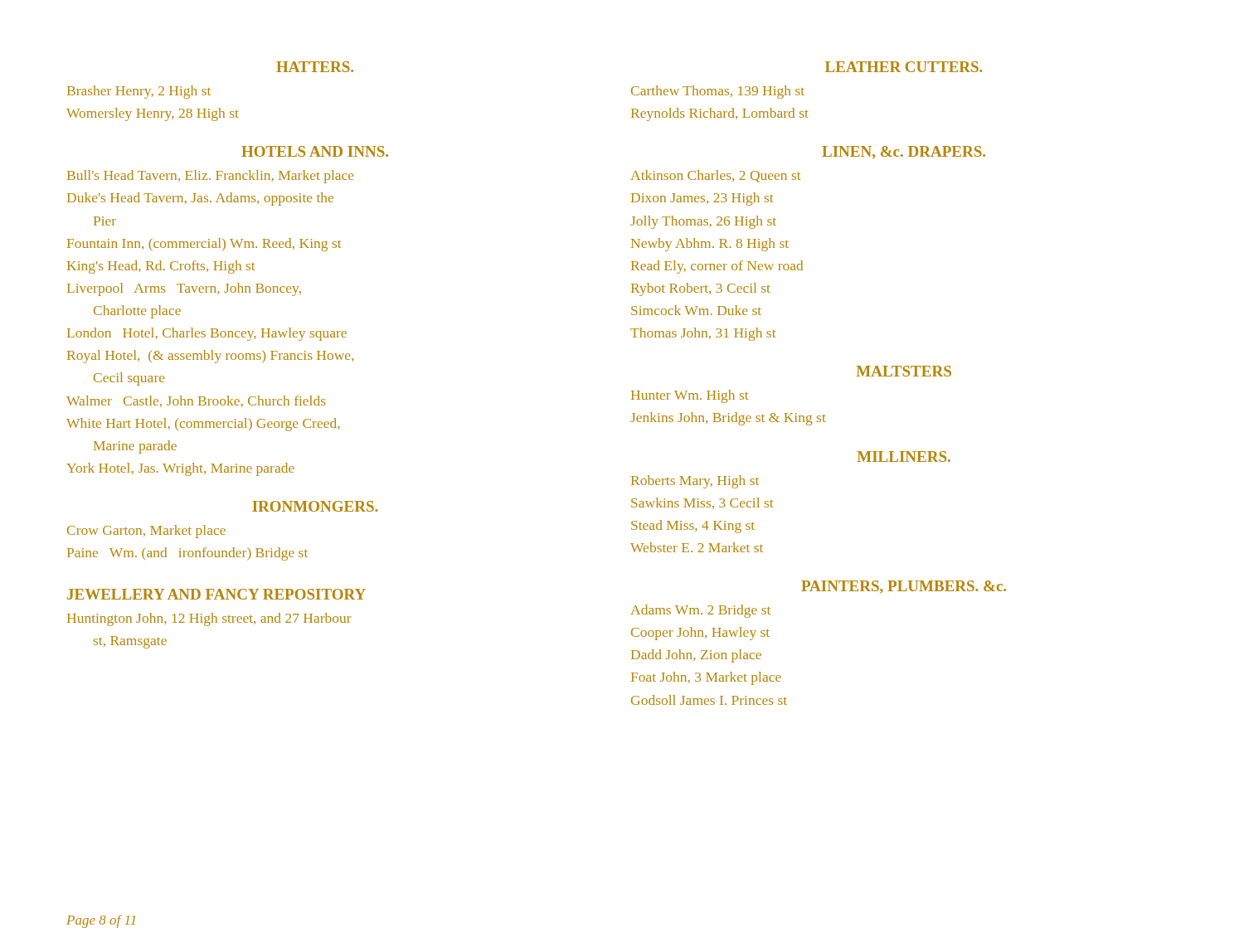Select the list item with the text "Godsoll James I. Princes st"
The width and height of the screenshot is (1244, 952).
tap(709, 699)
